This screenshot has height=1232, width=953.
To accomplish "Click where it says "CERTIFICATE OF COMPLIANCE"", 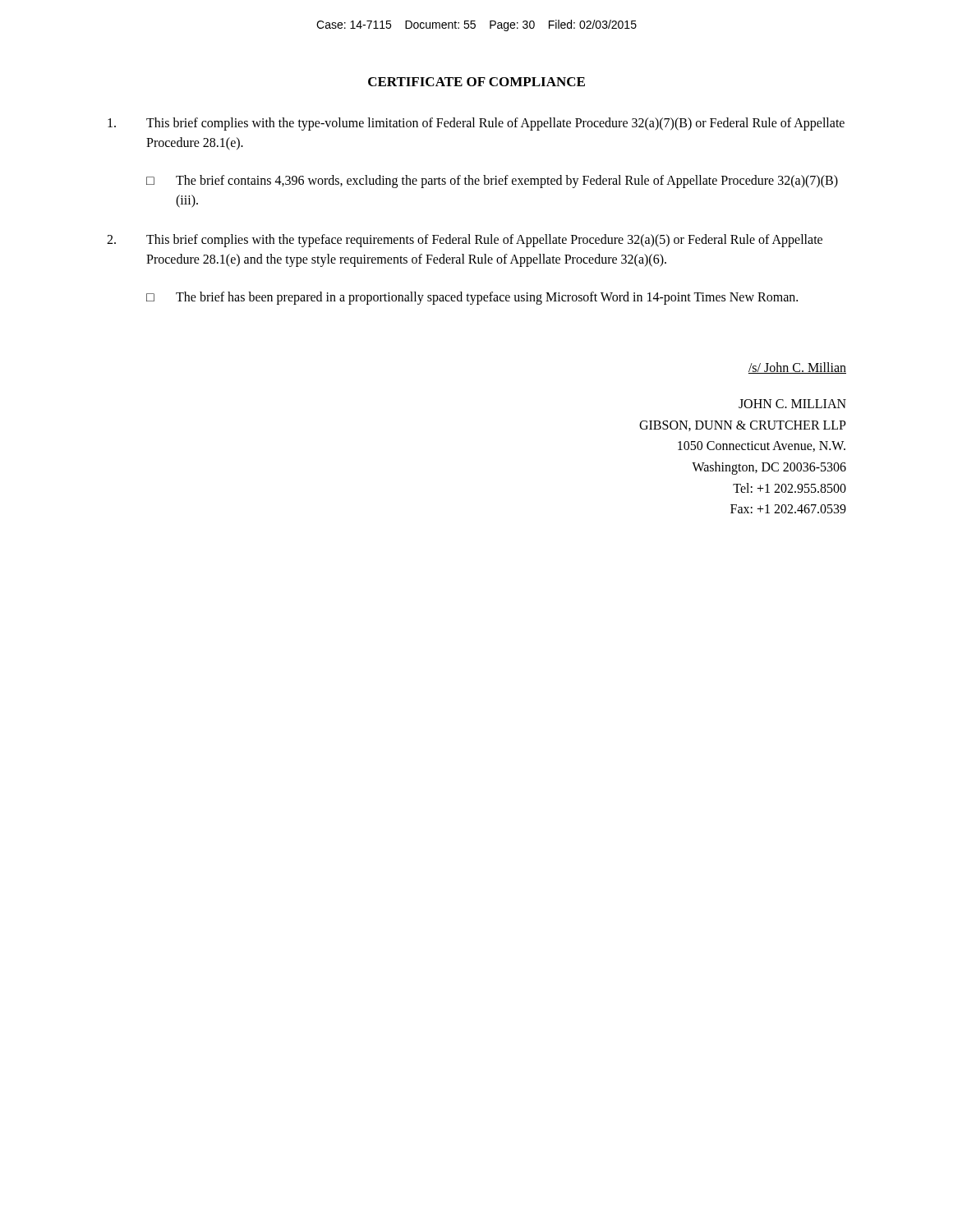I will [476, 82].
